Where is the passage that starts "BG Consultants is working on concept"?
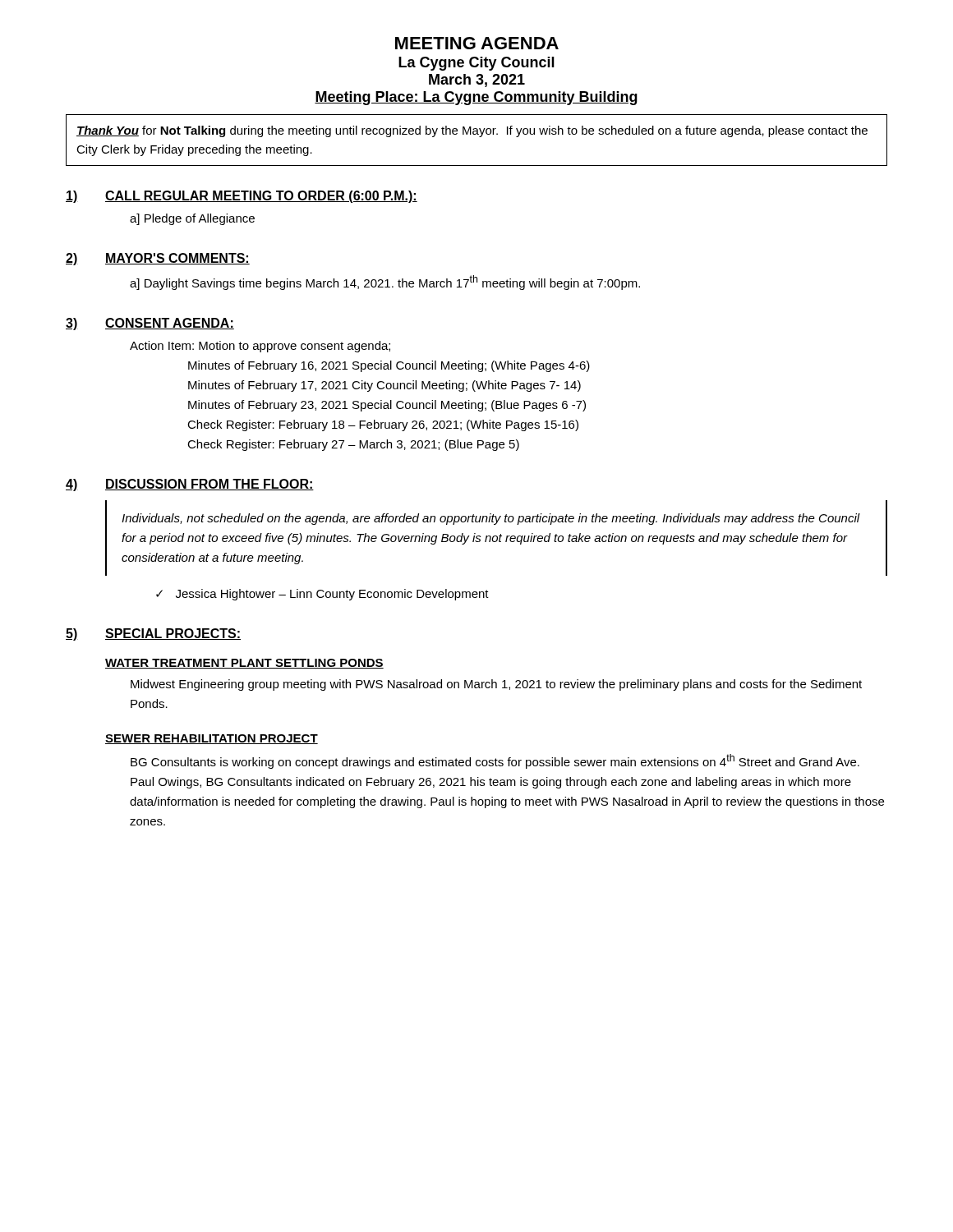This screenshot has height=1232, width=953. pos(507,790)
